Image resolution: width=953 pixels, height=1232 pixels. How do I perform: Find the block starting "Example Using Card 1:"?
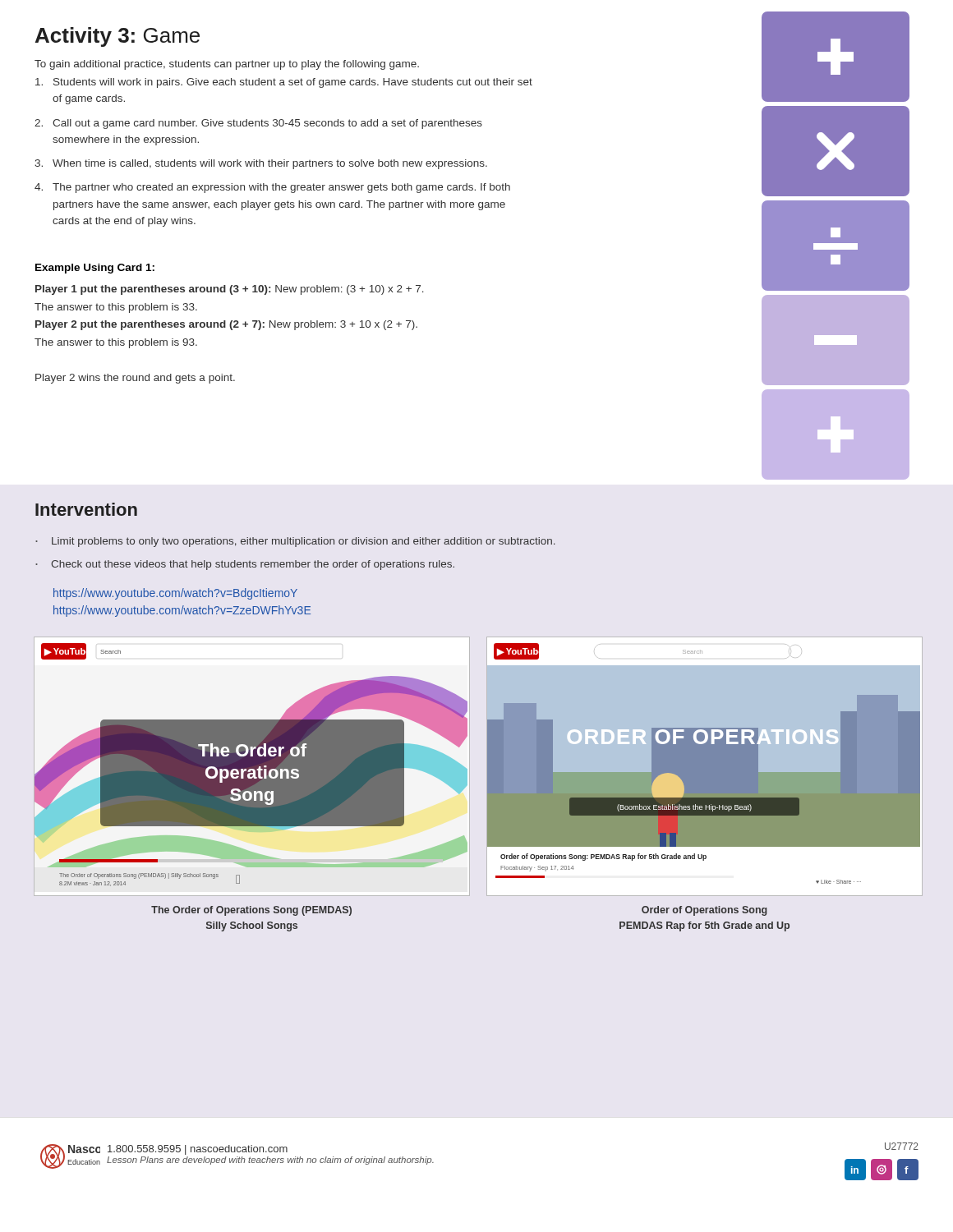(95, 267)
